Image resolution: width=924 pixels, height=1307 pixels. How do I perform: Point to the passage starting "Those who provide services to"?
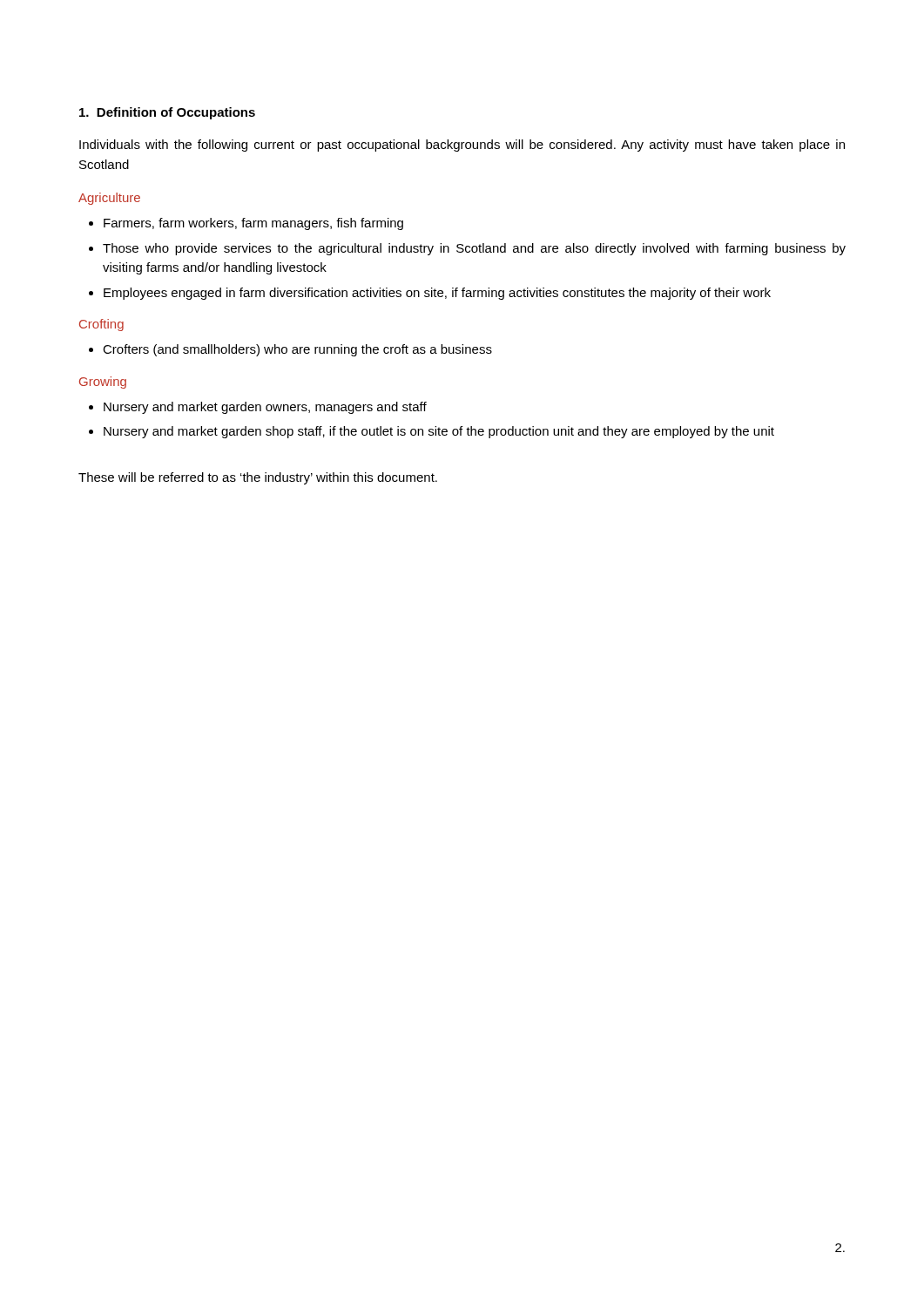click(462, 258)
